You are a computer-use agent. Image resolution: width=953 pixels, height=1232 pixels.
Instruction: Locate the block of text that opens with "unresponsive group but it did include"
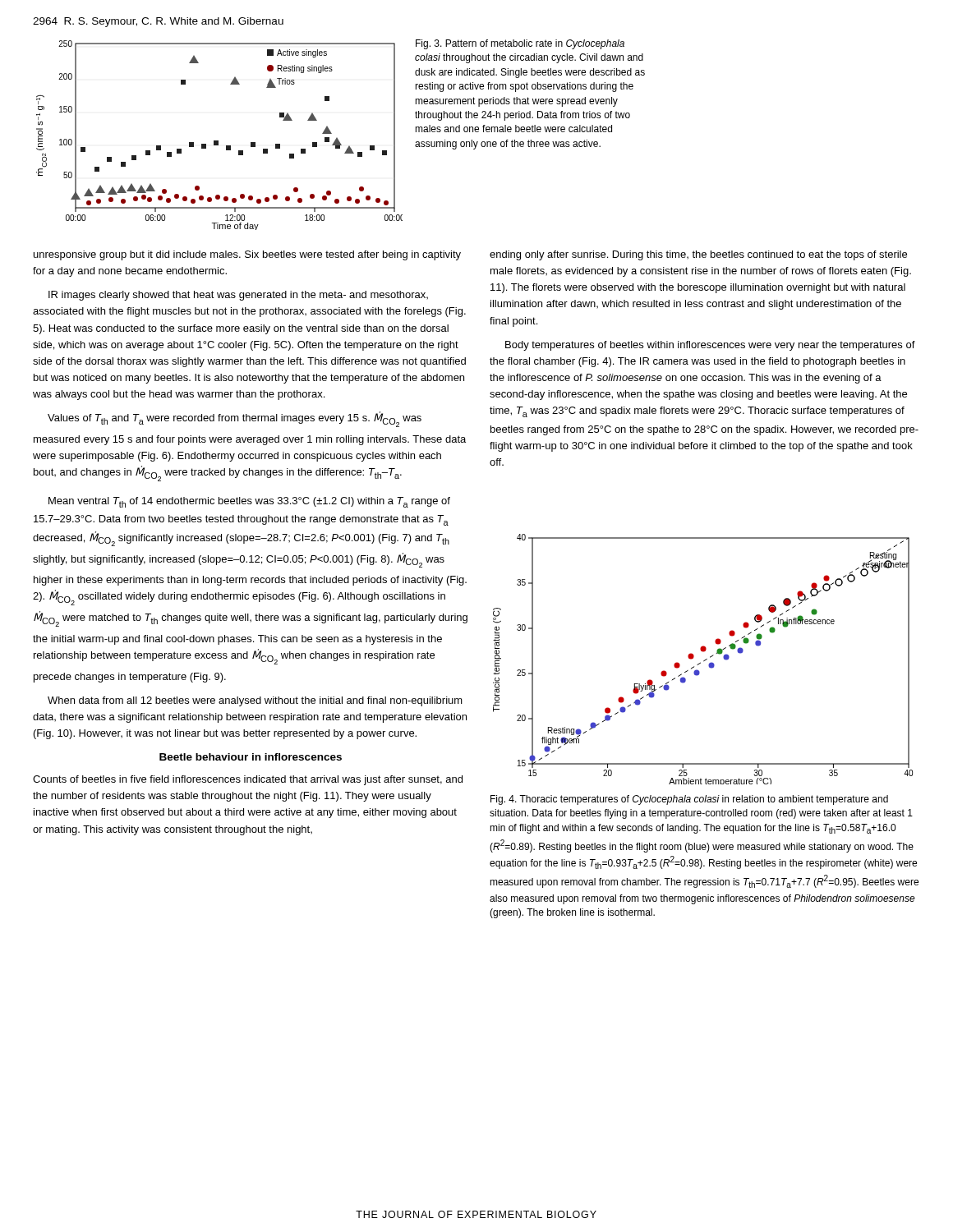(251, 542)
